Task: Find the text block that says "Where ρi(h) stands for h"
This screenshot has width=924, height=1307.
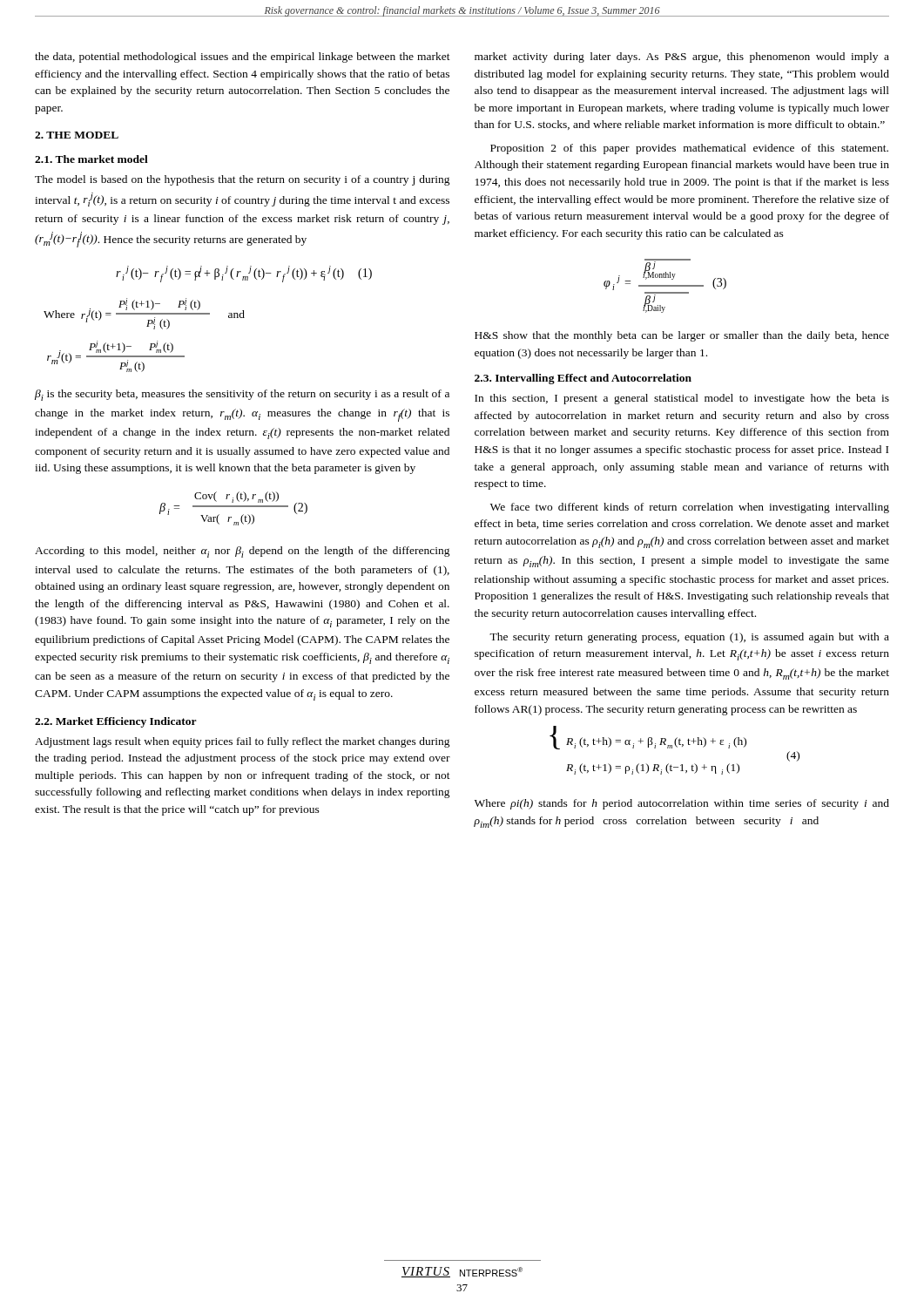Action: 682,813
